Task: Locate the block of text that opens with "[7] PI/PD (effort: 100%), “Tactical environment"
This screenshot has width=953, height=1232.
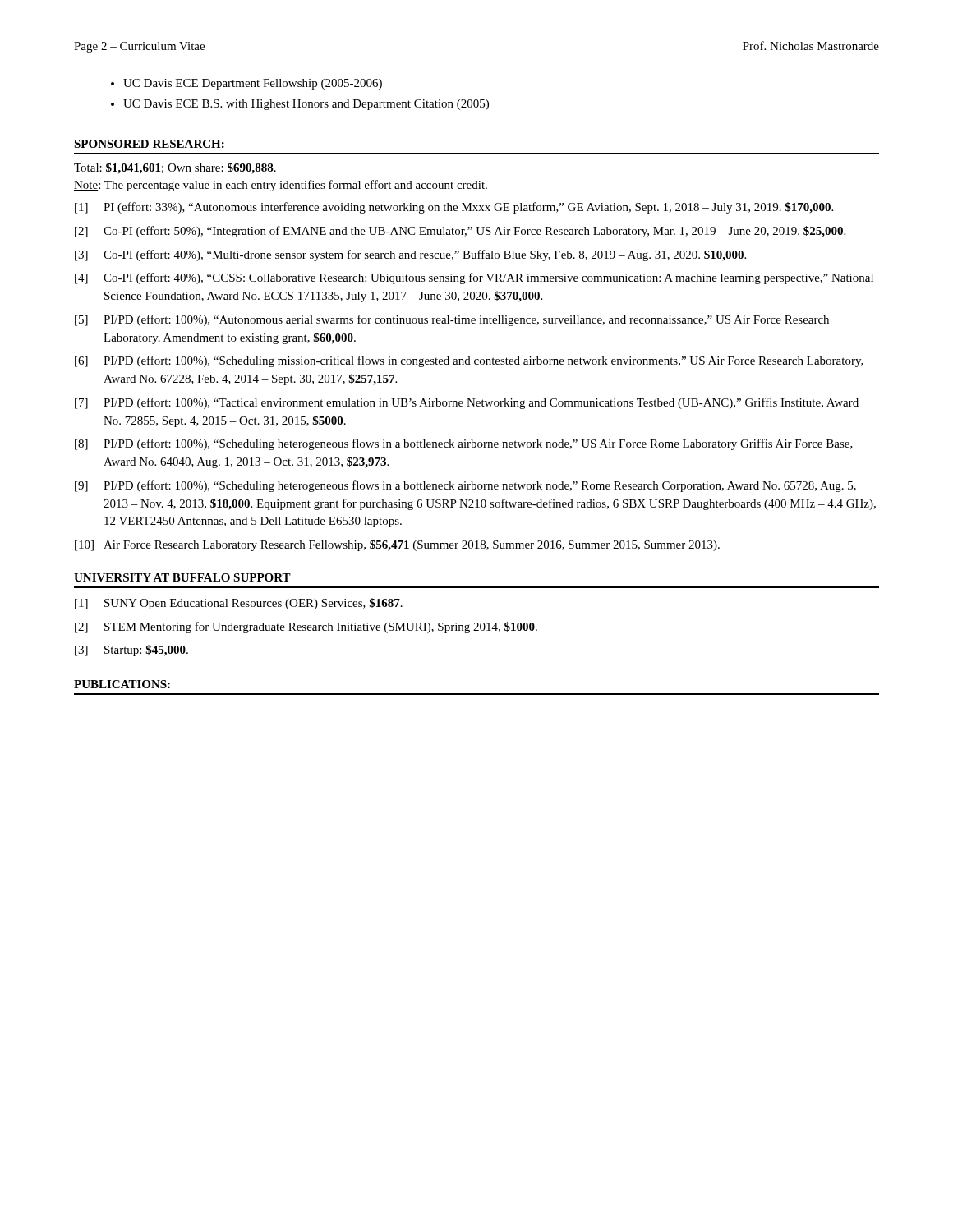Action: tap(476, 412)
